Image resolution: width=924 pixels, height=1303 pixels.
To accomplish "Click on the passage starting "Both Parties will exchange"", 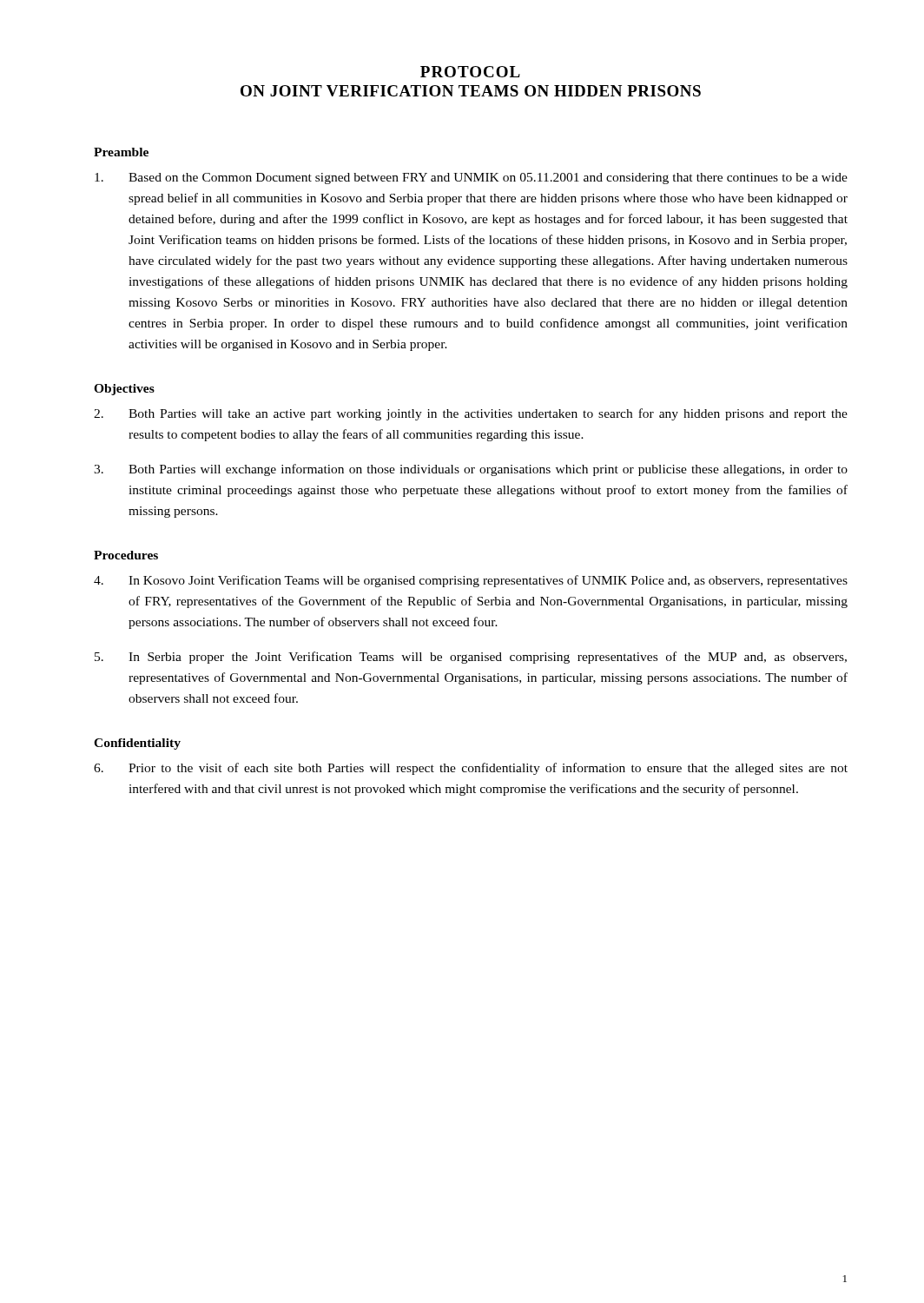I will coord(471,490).
